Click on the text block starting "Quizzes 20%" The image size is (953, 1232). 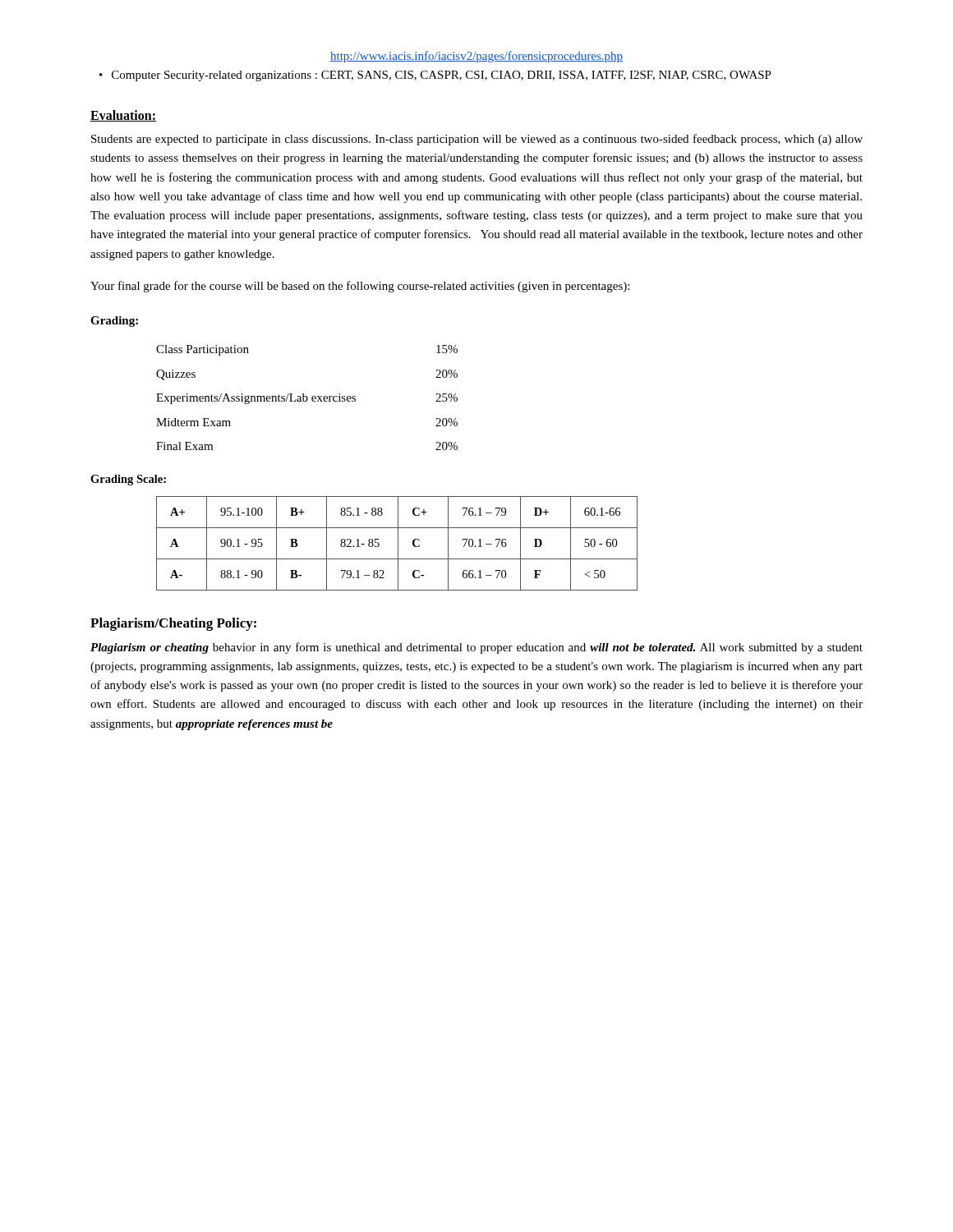[177, 375]
